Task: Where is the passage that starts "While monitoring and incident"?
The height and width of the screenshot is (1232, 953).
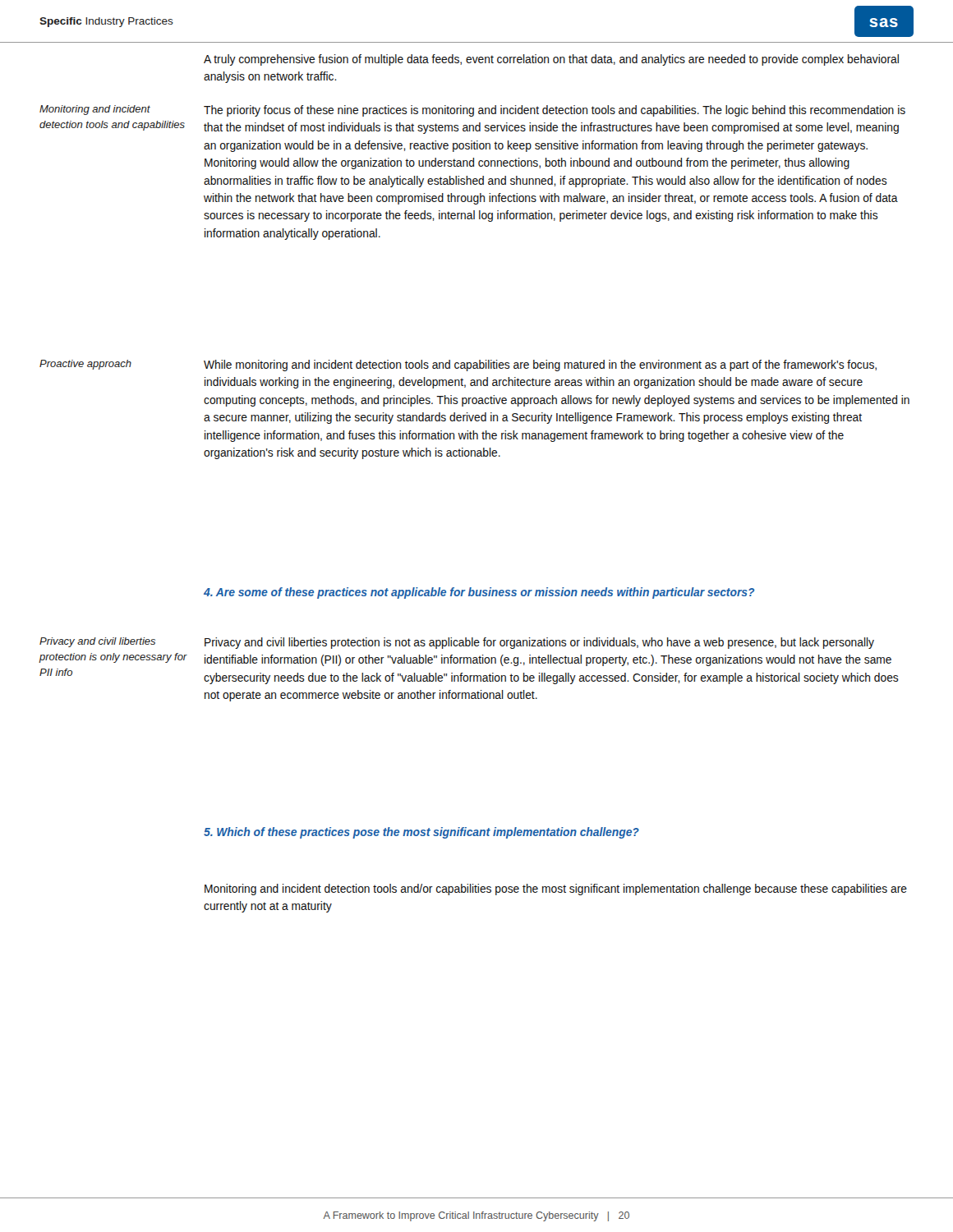Action: click(x=557, y=409)
